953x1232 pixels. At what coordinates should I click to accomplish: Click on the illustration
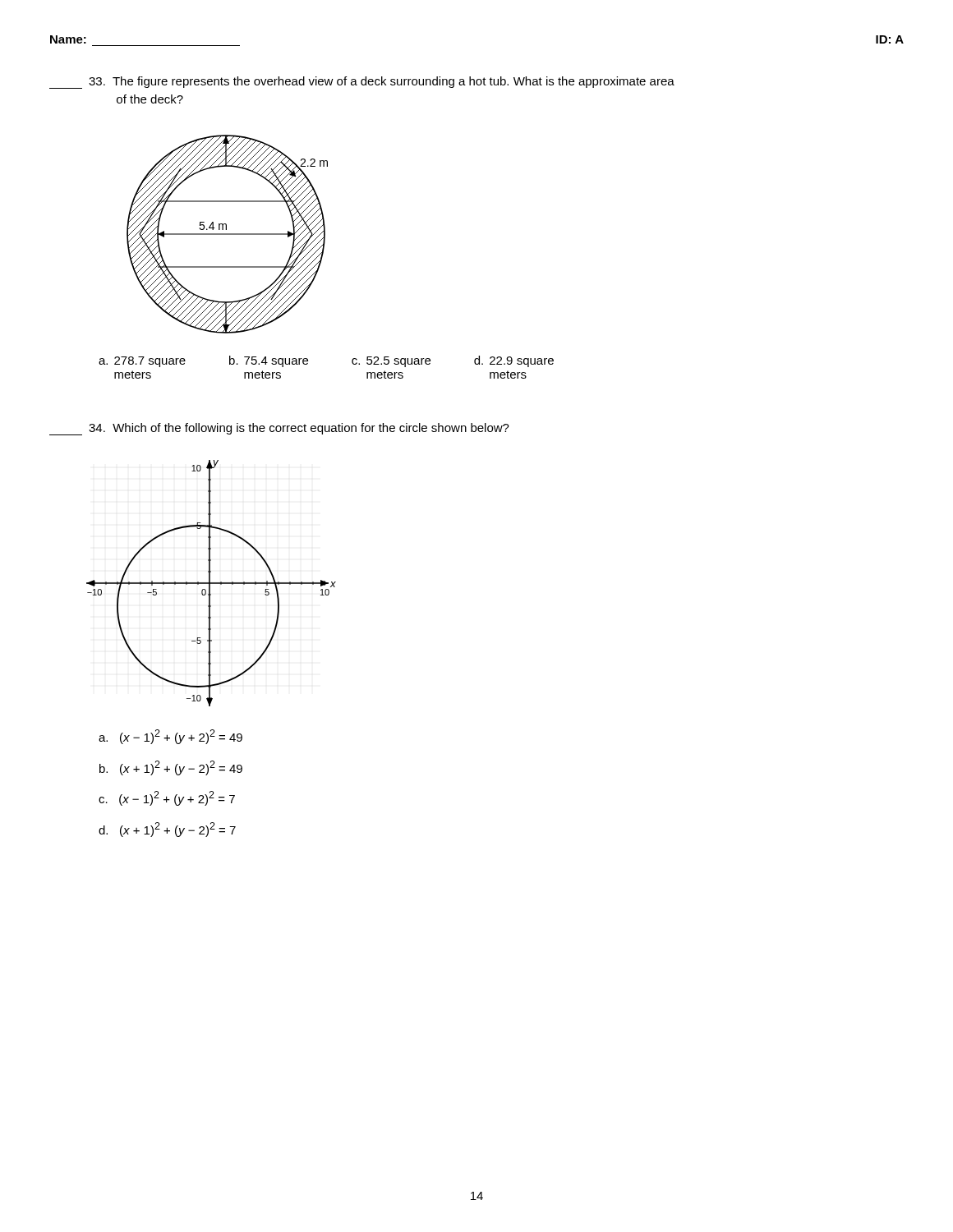click(x=238, y=234)
